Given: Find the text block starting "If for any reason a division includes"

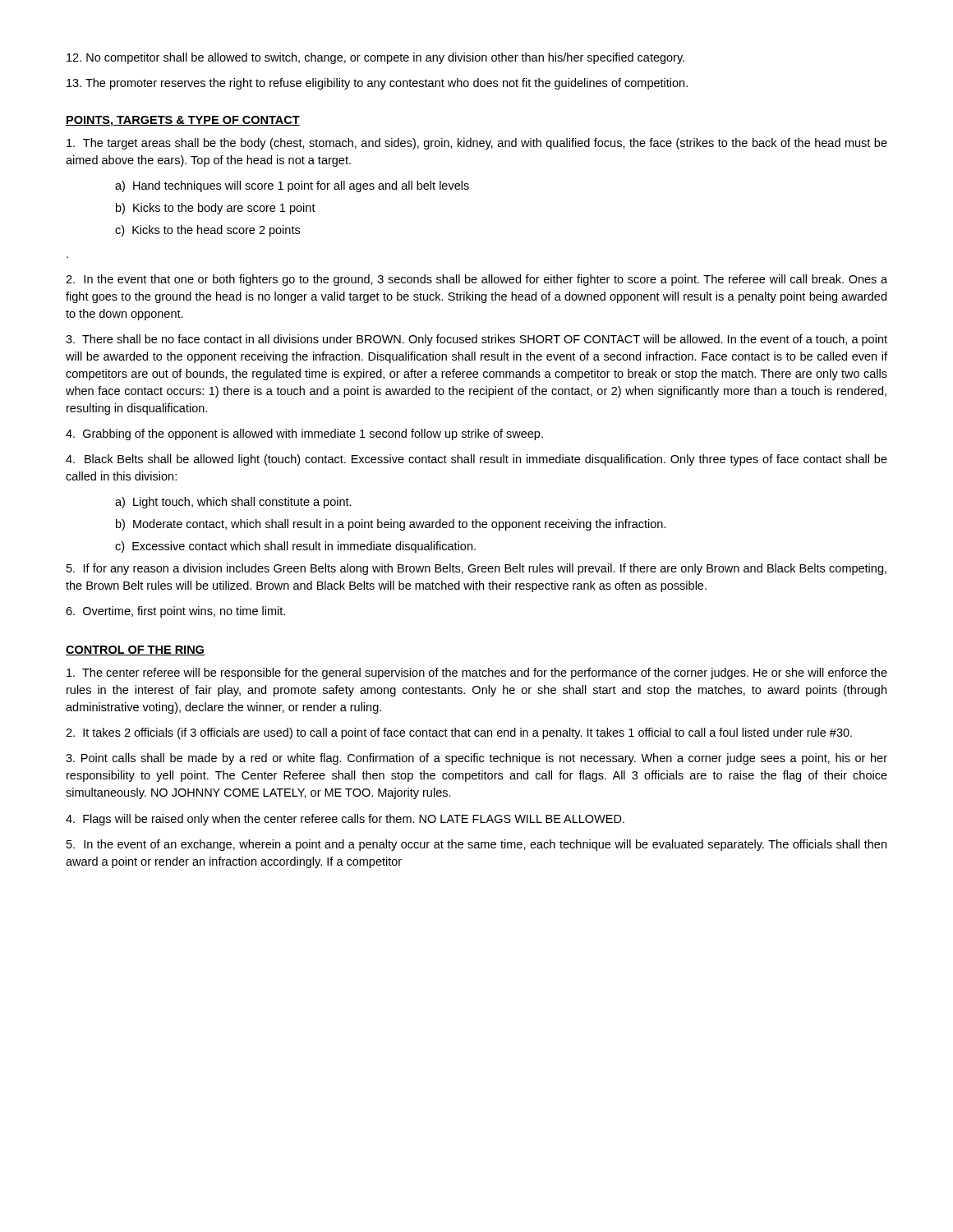Looking at the screenshot, I should click(476, 577).
